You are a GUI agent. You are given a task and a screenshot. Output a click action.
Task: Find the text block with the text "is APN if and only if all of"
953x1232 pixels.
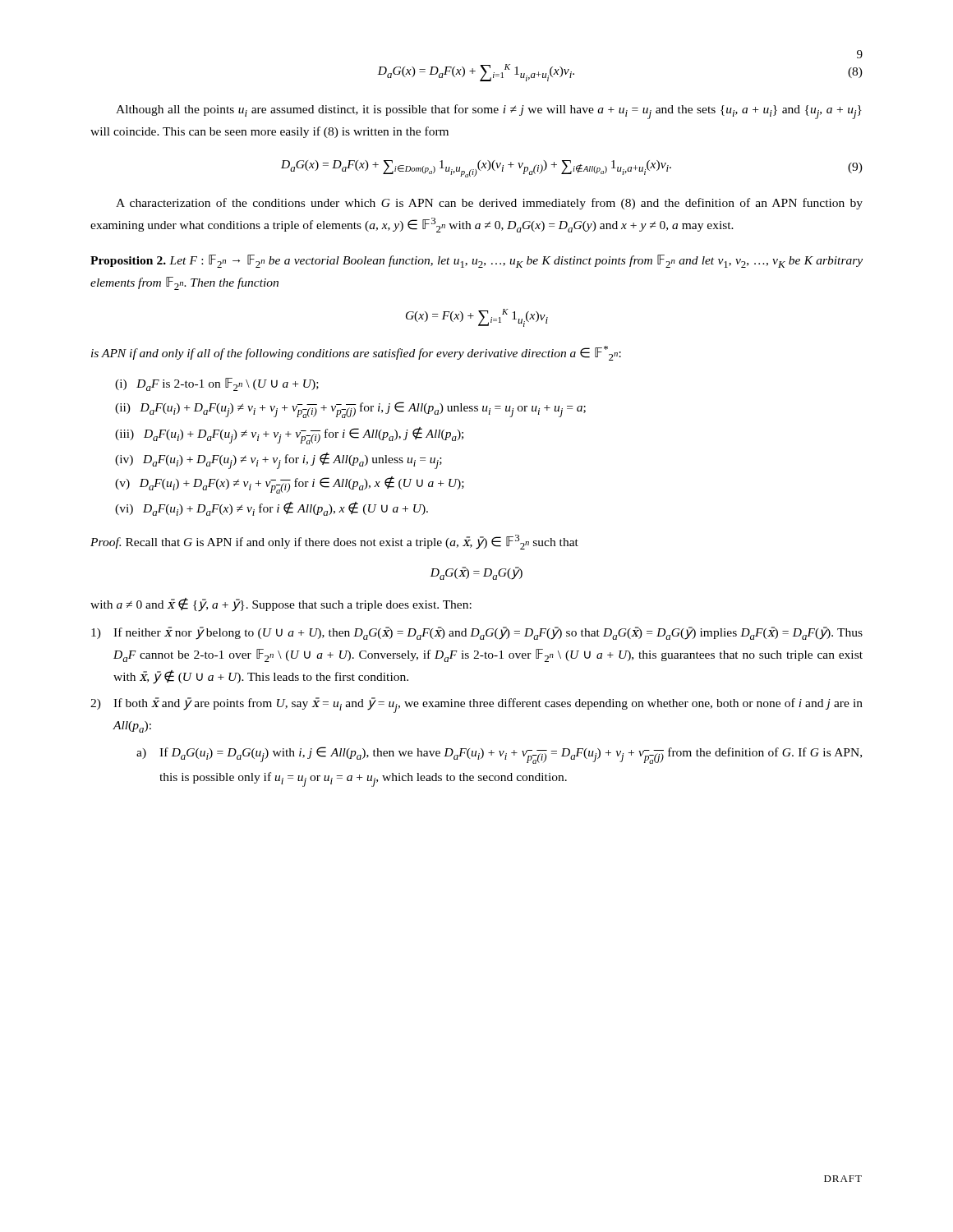point(476,353)
